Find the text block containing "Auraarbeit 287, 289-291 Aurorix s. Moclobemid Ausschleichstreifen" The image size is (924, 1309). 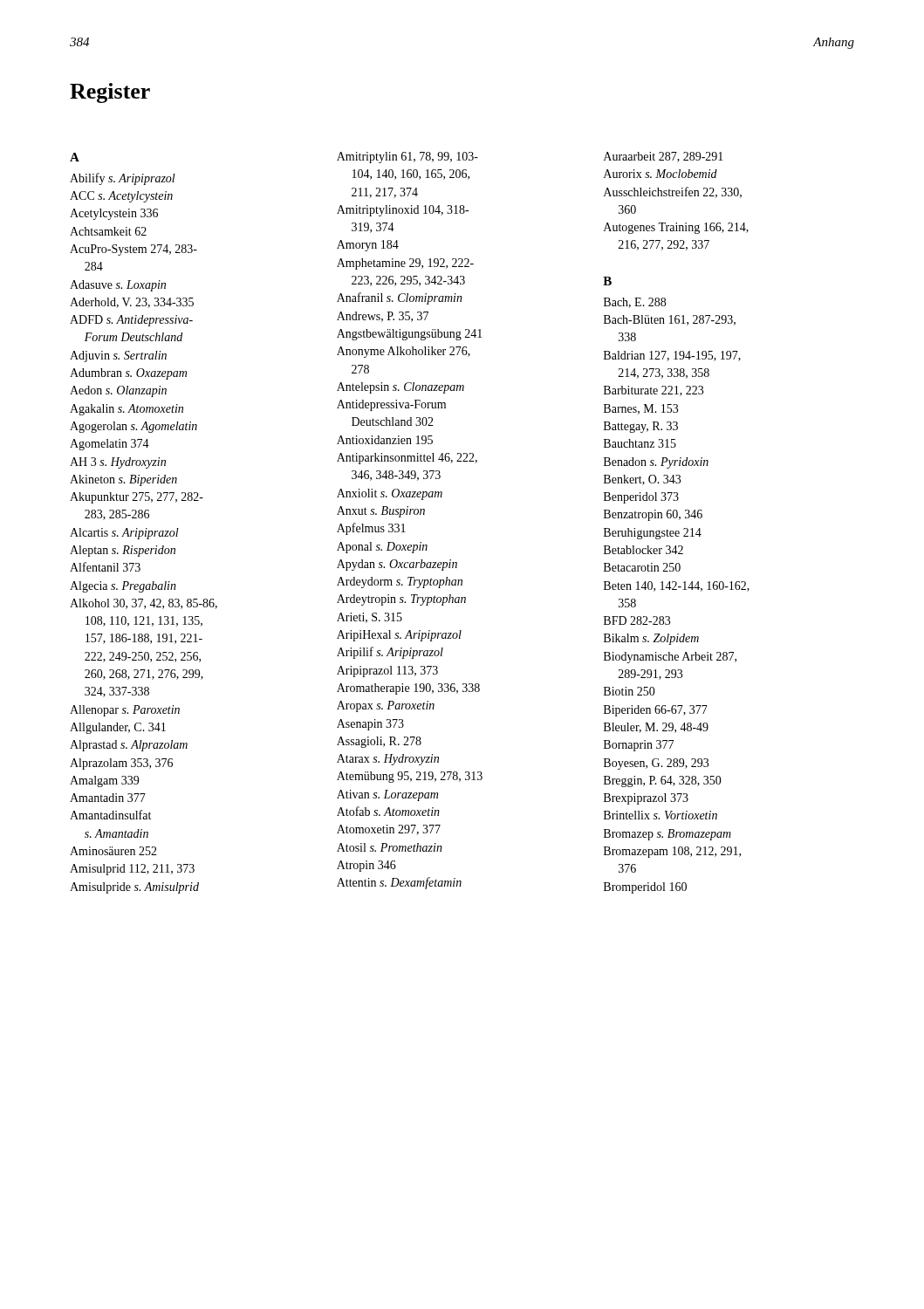tap(664, 157)
